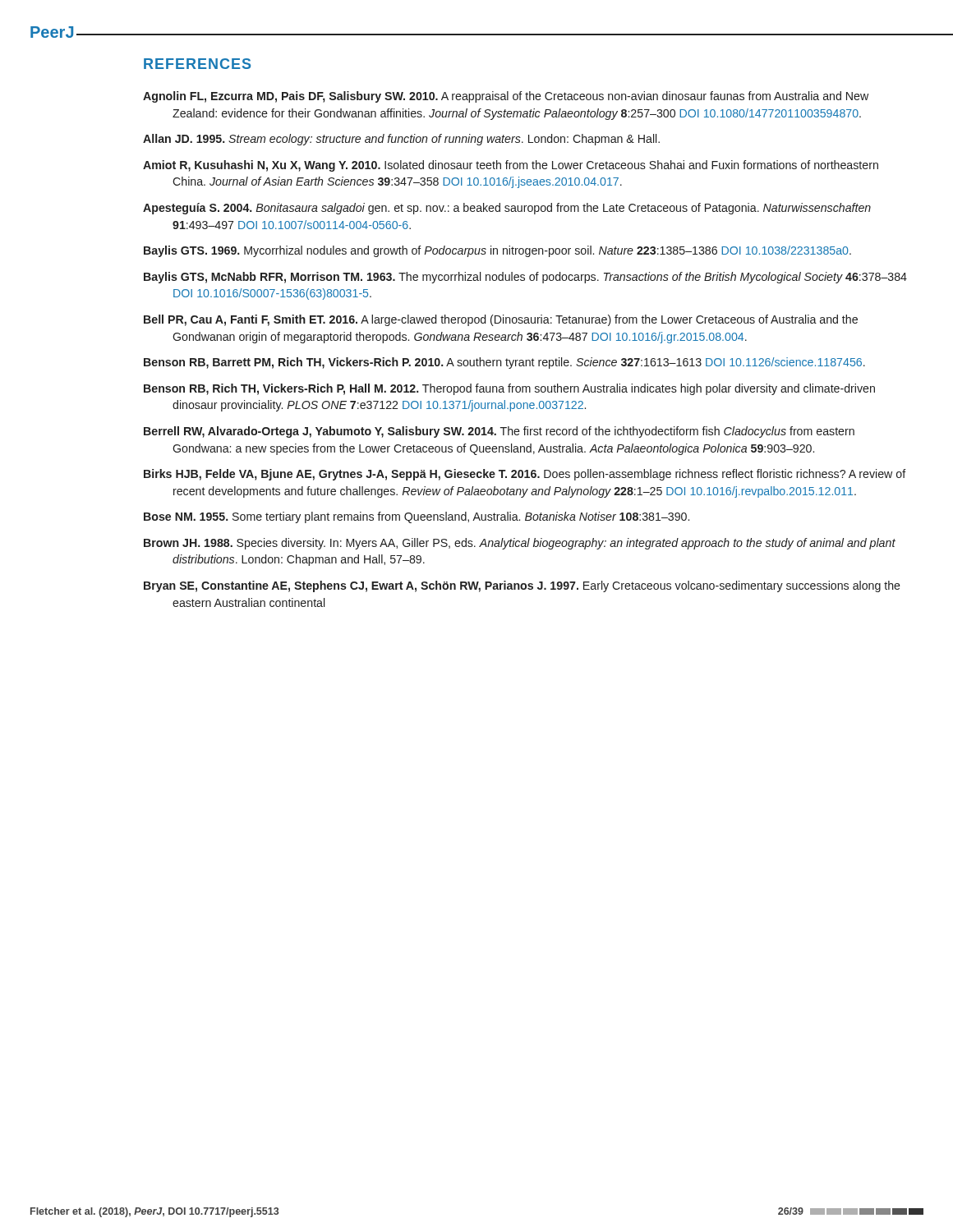
Task: Select the element starting "Apesteguía S. 2004. Bonitasaura salgadoi gen. et"
Action: (507, 216)
